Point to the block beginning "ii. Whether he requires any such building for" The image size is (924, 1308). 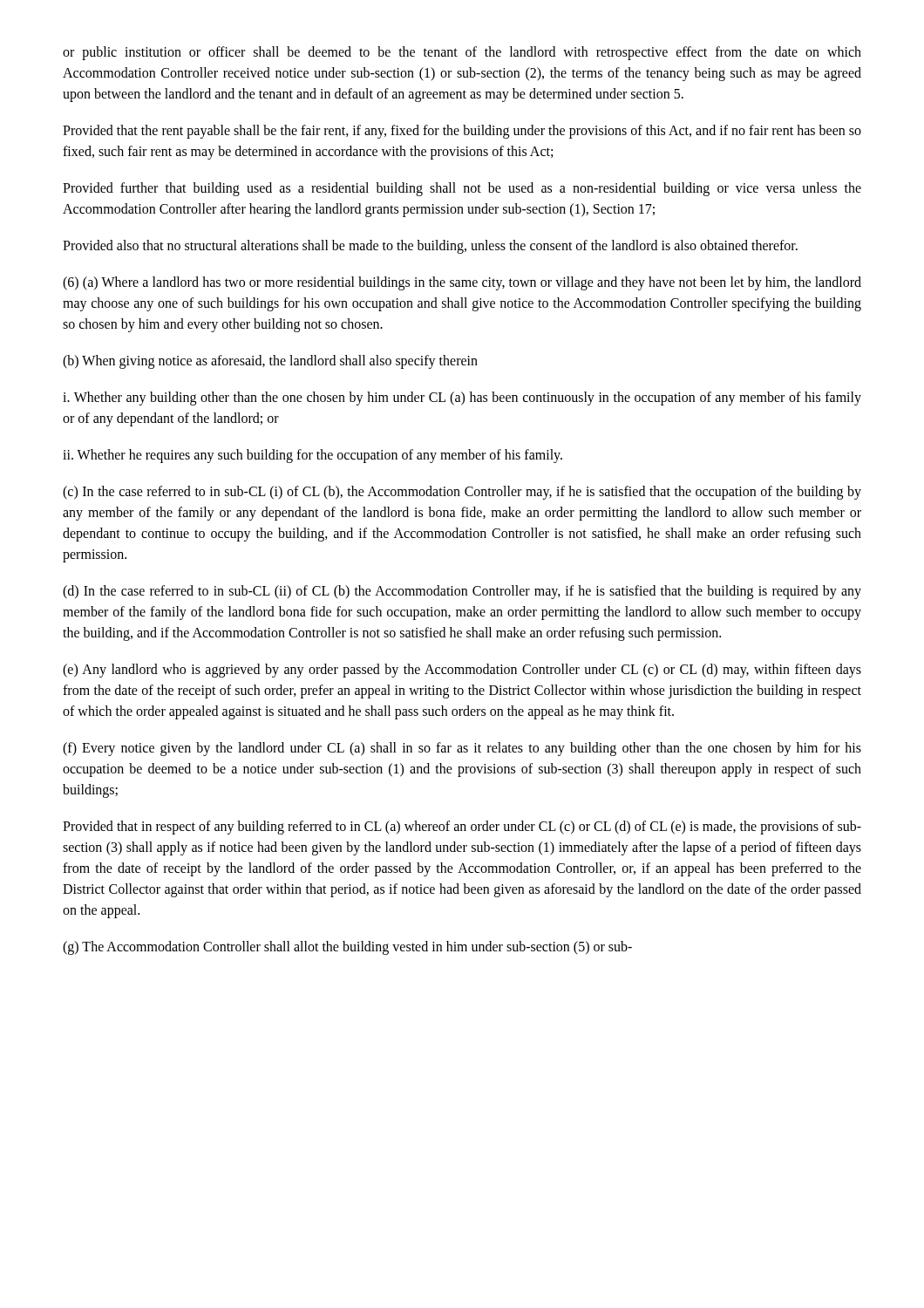tap(313, 455)
